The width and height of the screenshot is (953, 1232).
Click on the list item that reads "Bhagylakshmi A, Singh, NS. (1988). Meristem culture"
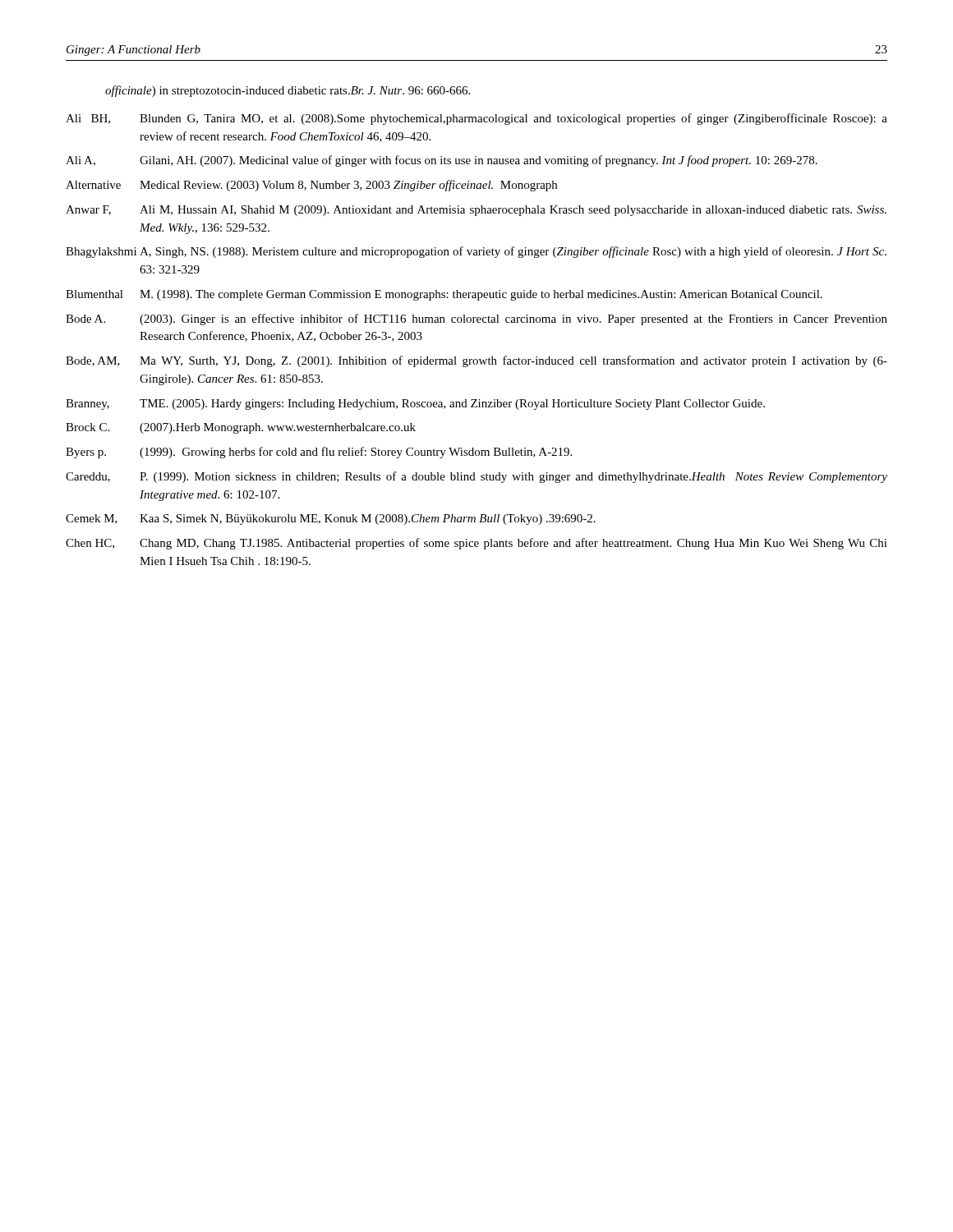476,261
